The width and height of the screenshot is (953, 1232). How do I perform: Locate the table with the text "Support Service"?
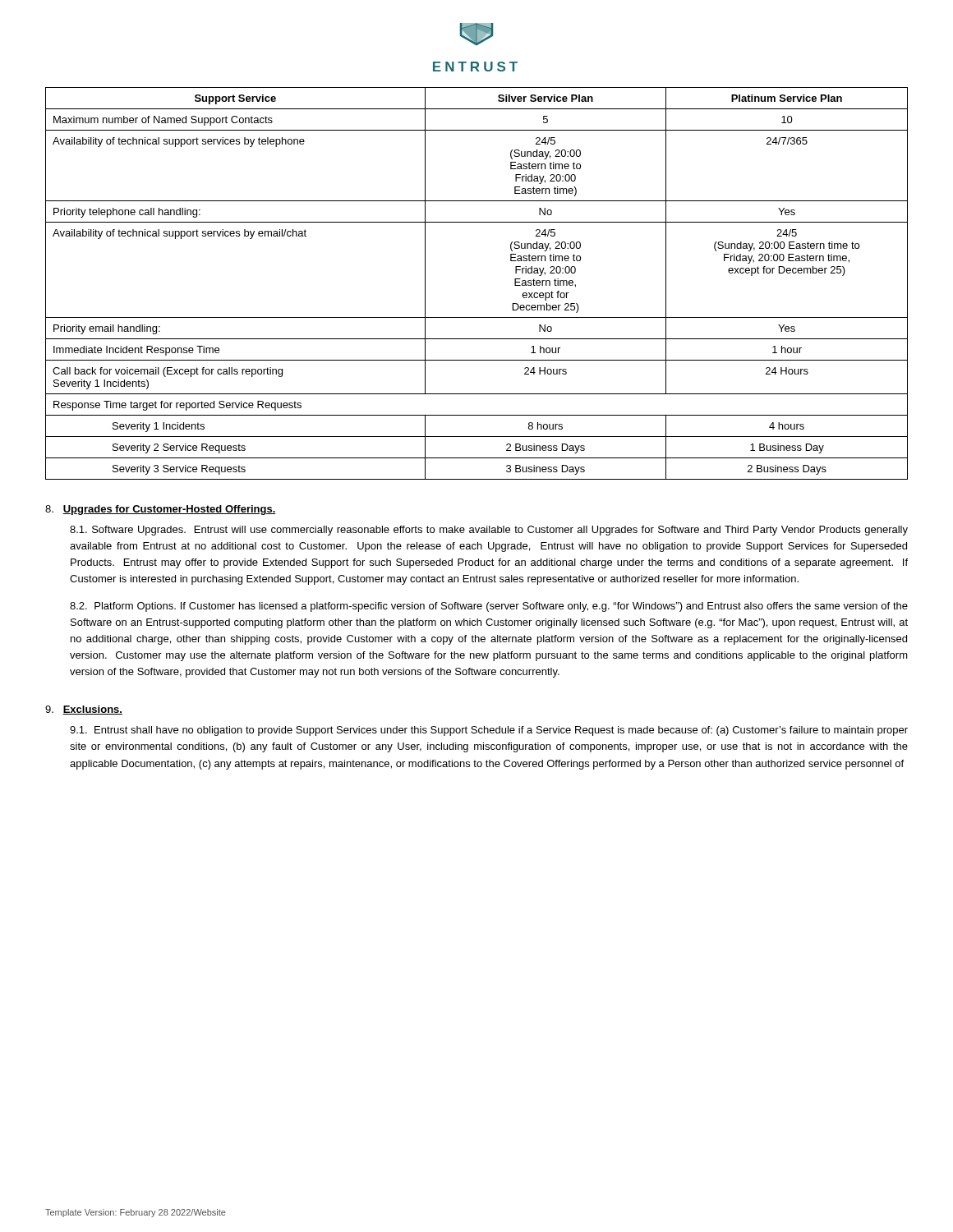click(x=476, y=283)
